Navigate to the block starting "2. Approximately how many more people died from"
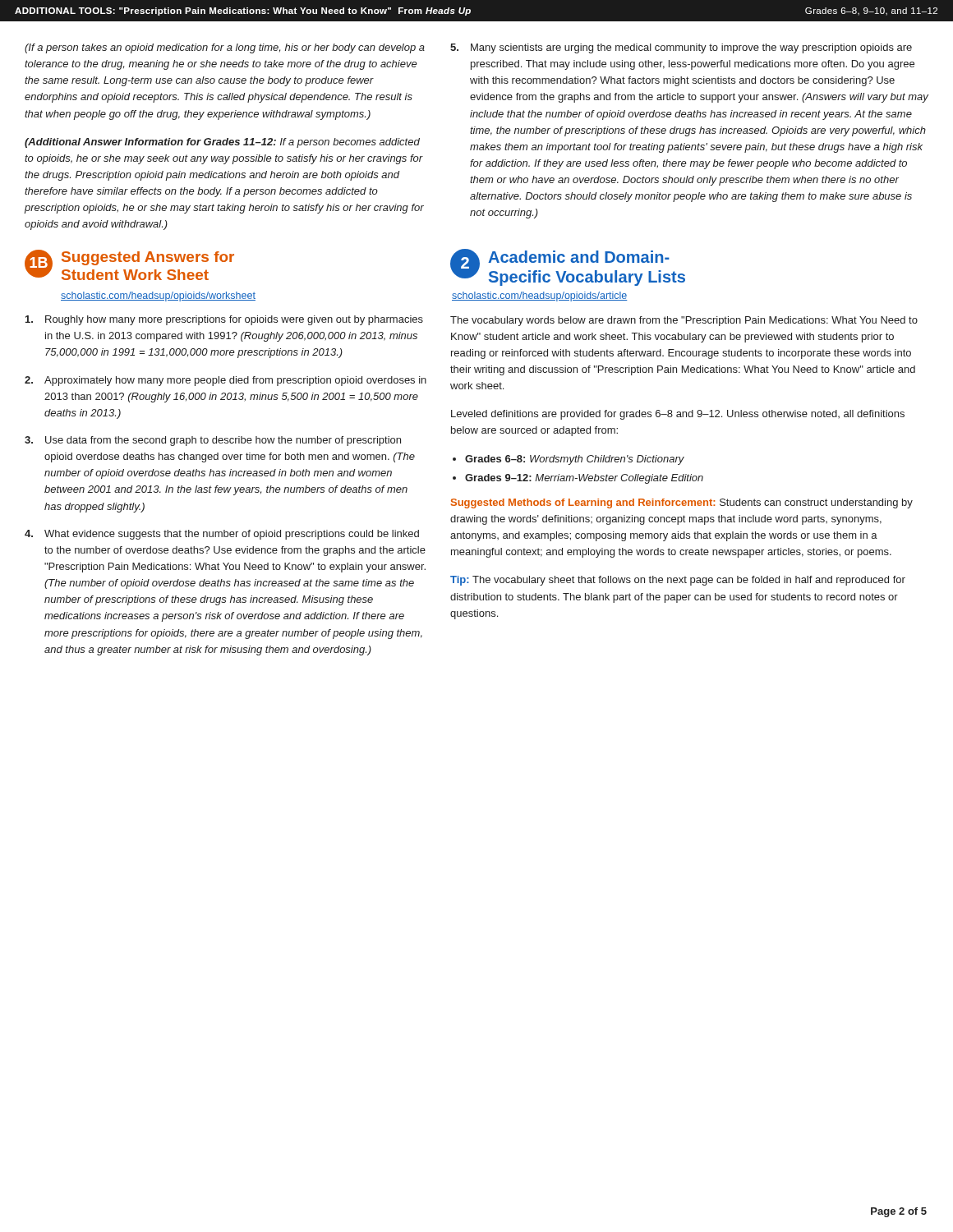953x1232 pixels. click(x=226, y=397)
